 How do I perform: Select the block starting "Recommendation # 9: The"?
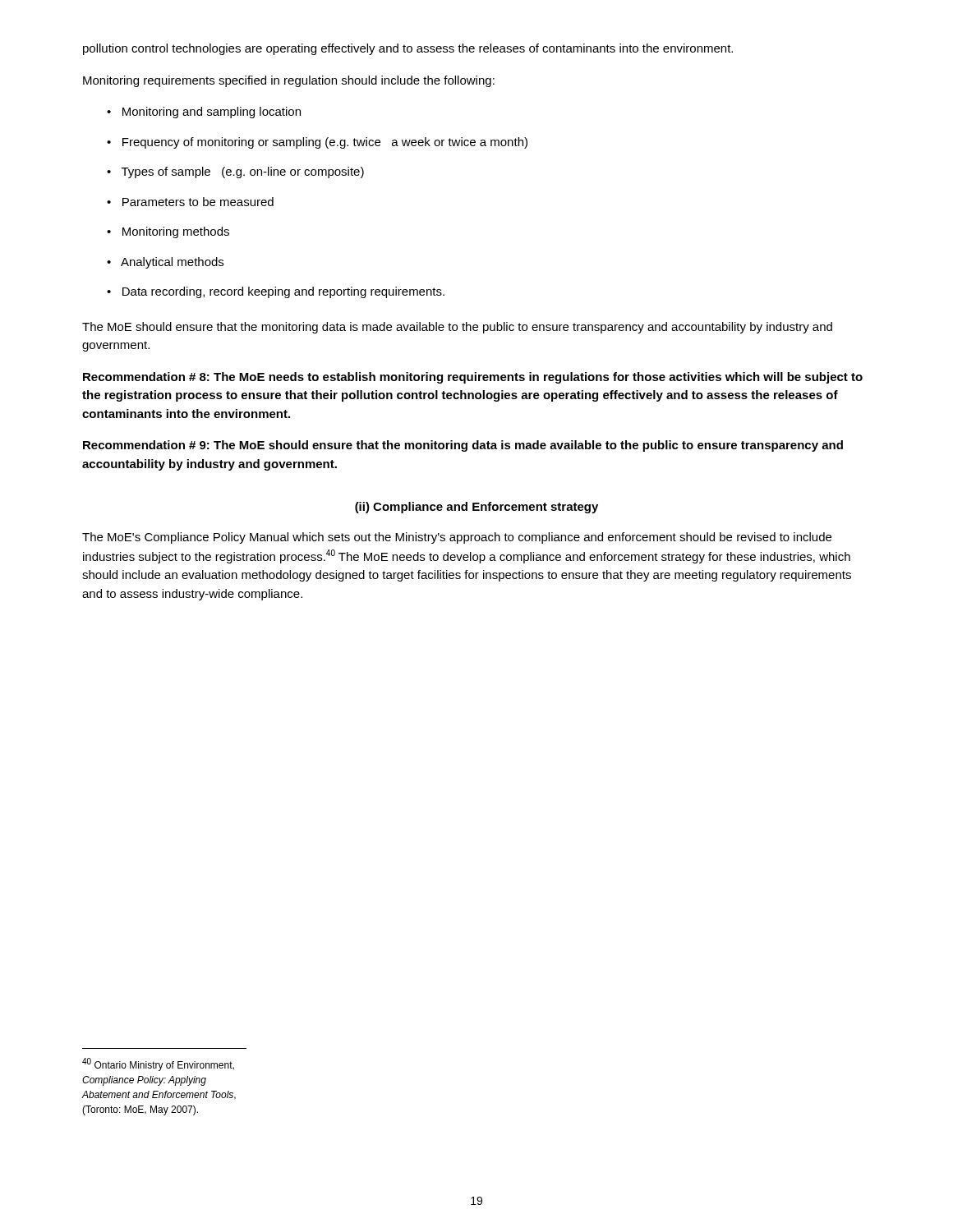click(x=476, y=455)
